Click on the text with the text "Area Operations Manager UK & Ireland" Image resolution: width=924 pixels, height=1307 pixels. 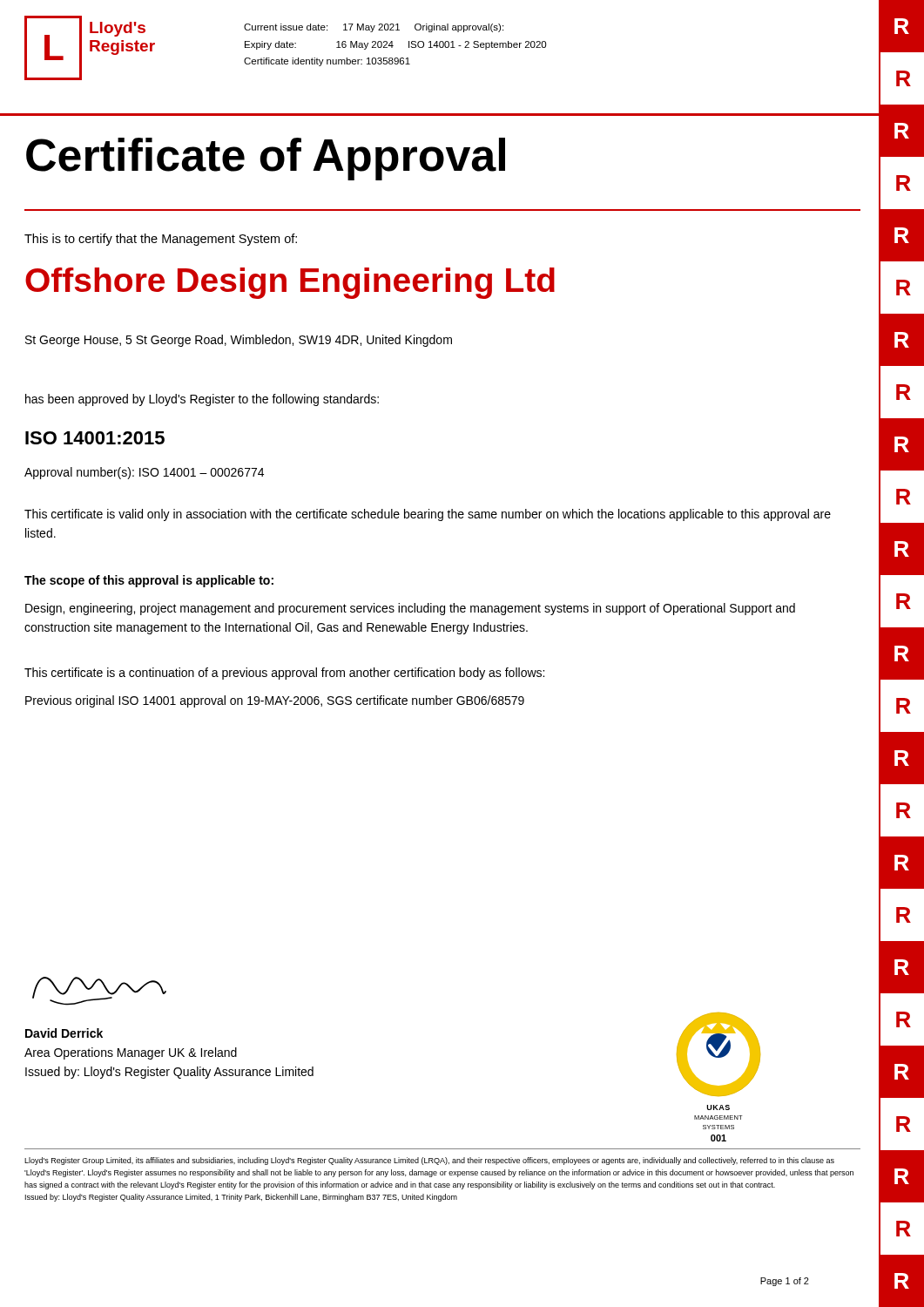tap(131, 1053)
